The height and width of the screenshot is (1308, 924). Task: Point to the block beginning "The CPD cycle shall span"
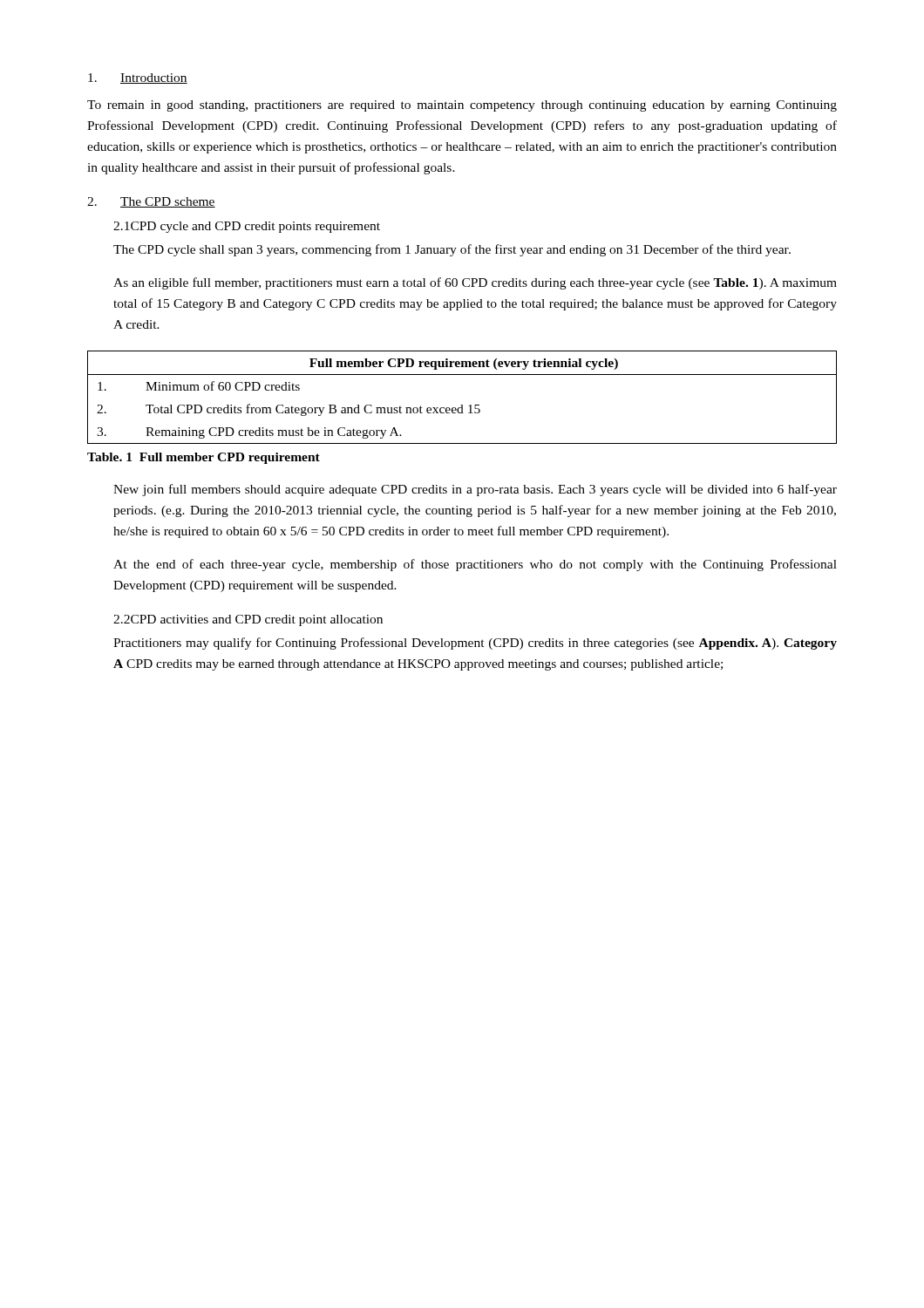point(452,249)
